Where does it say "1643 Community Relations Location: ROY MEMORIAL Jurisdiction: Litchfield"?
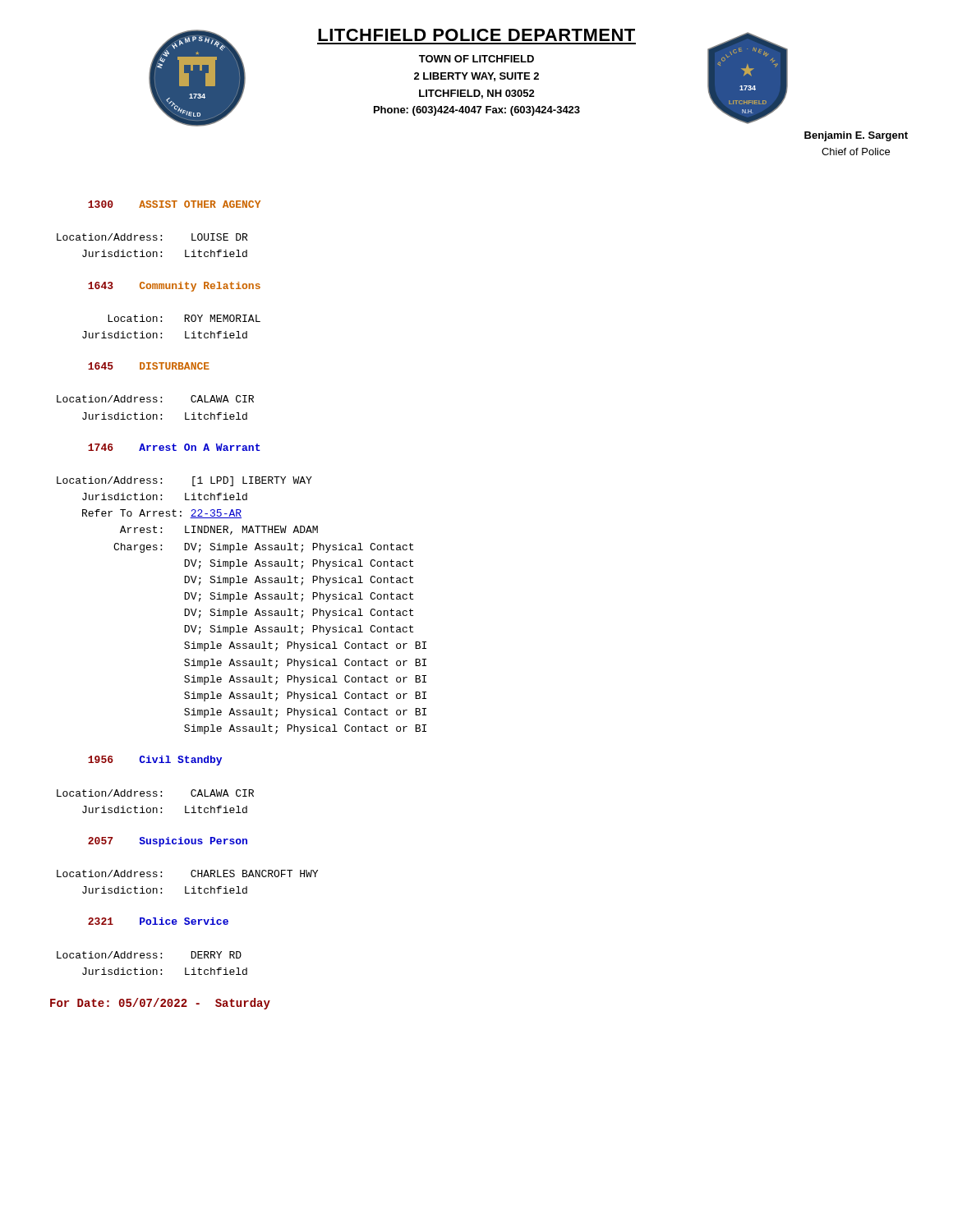The image size is (953, 1232). point(174,287)
